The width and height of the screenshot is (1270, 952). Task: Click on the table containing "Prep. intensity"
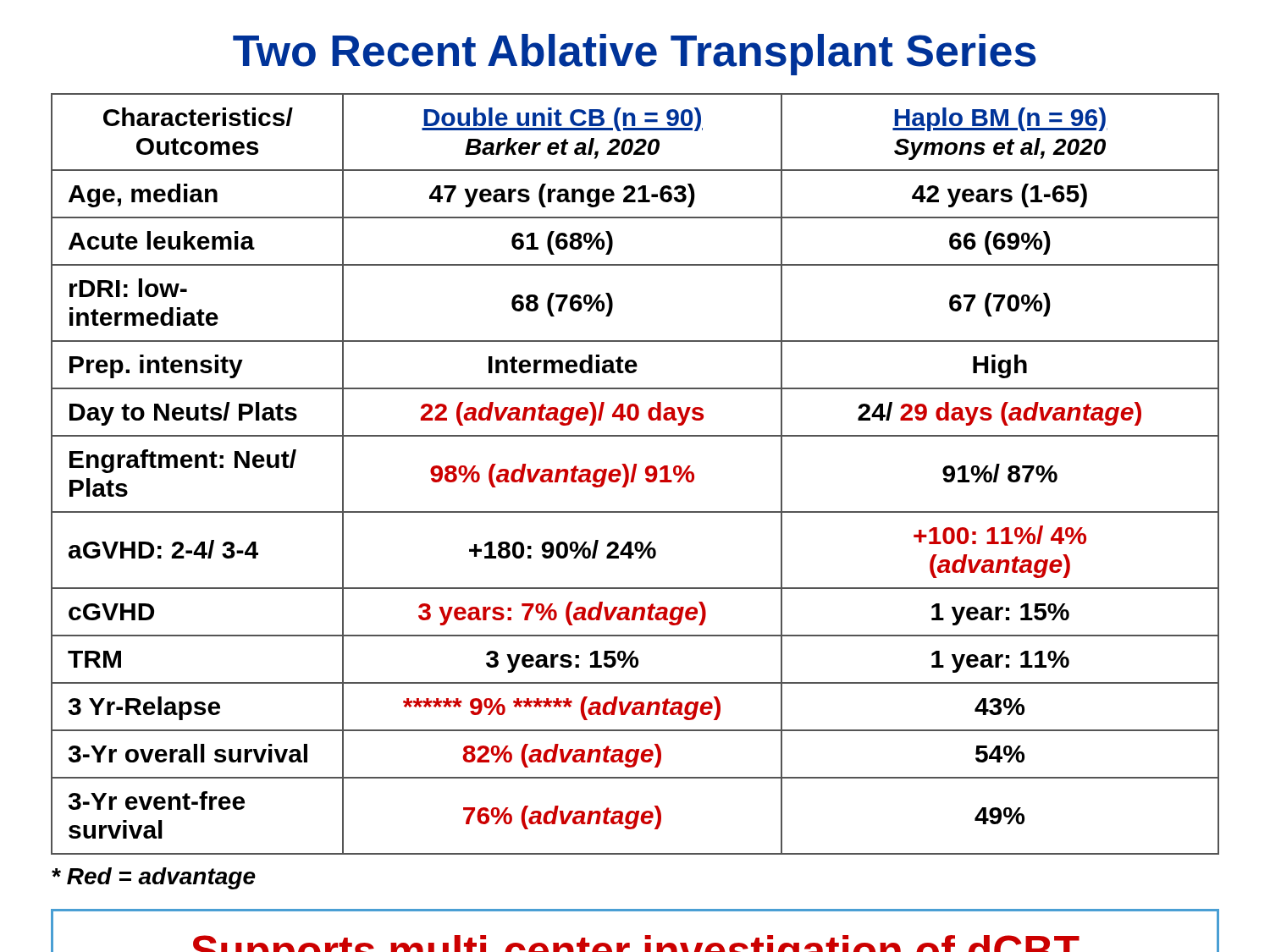coord(635,474)
